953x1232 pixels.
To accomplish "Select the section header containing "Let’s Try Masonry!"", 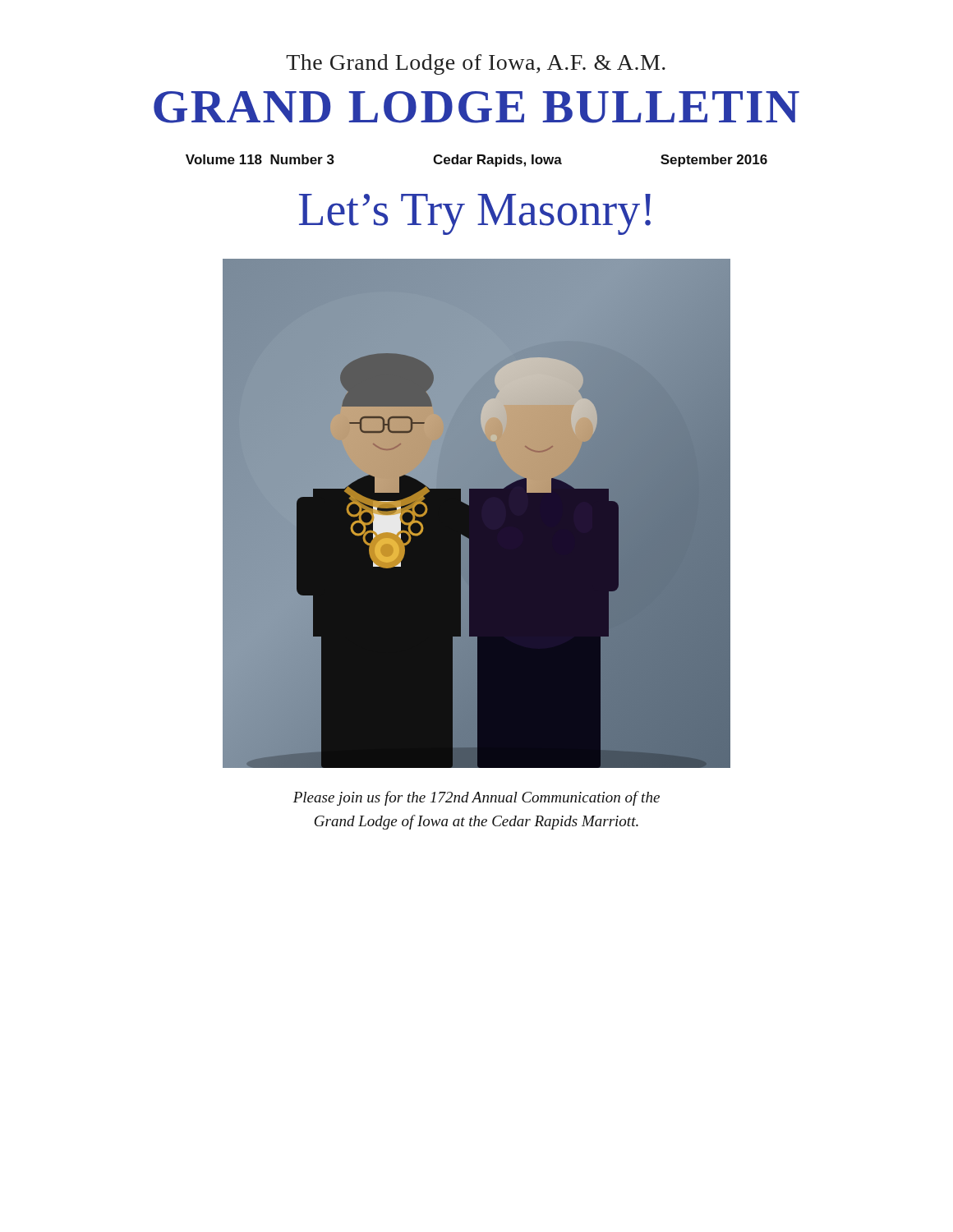I will [476, 209].
